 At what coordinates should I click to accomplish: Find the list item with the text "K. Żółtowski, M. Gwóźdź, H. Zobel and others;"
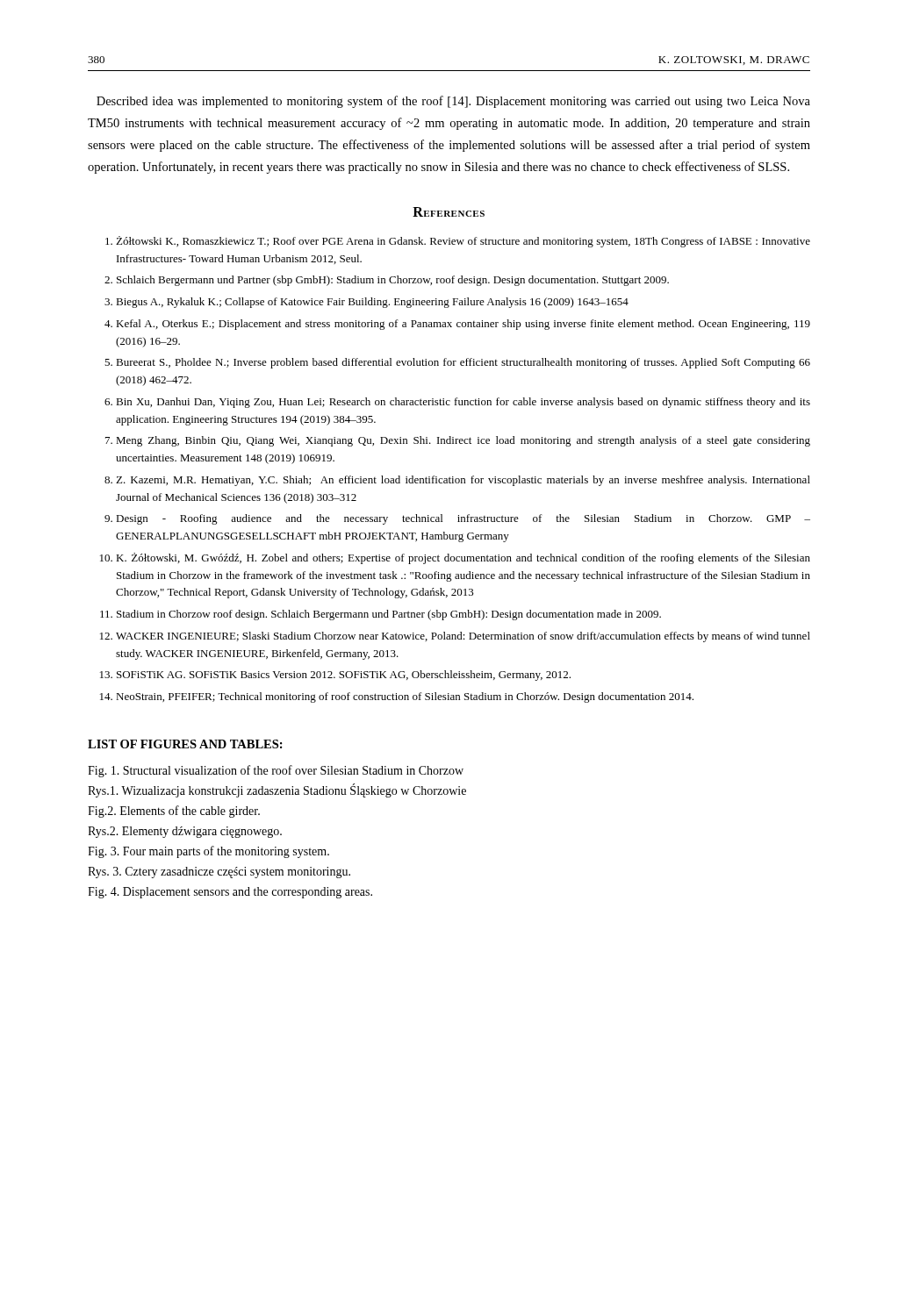click(463, 575)
